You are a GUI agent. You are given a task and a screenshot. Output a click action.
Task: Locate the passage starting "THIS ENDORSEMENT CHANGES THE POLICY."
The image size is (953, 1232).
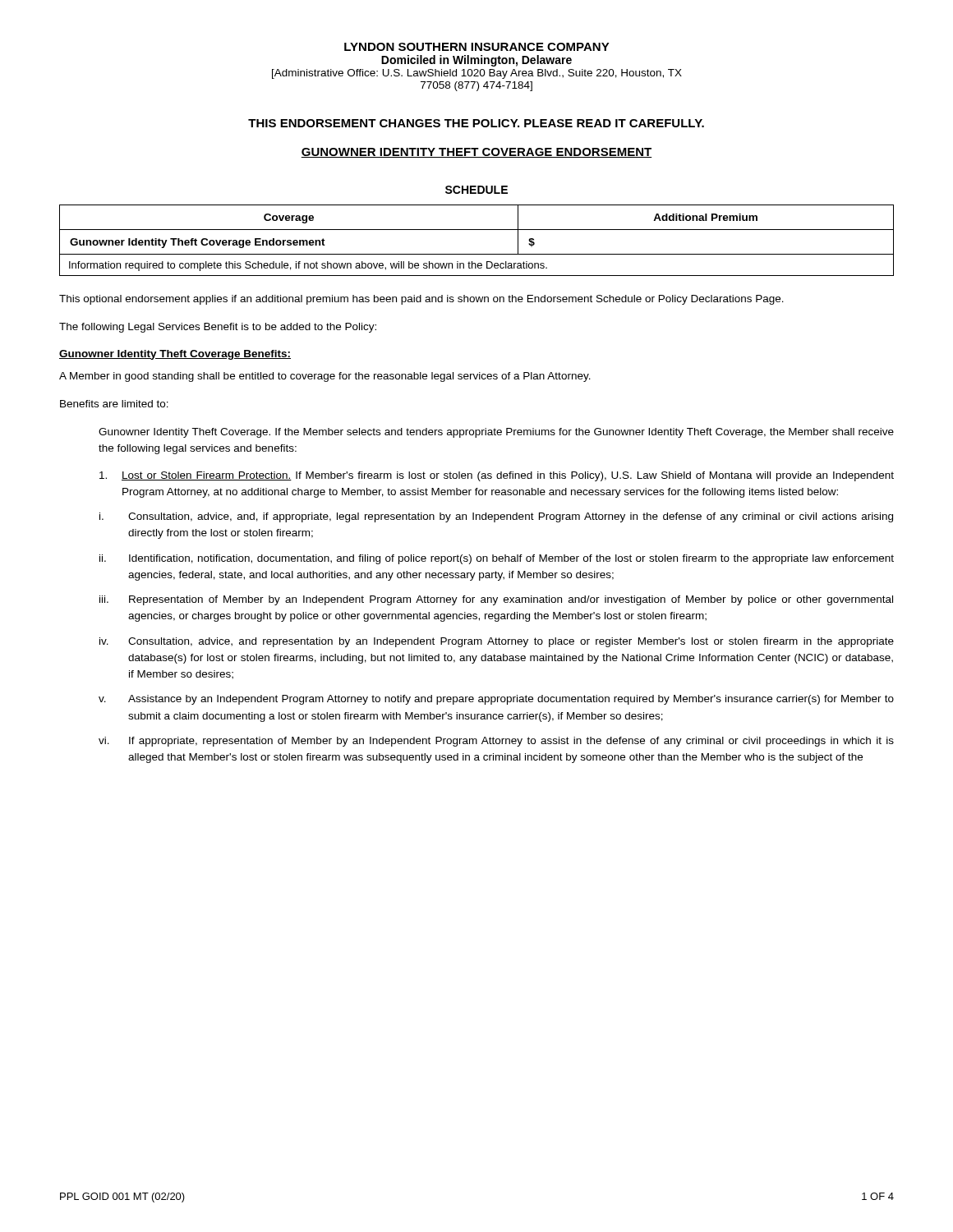pos(476,123)
